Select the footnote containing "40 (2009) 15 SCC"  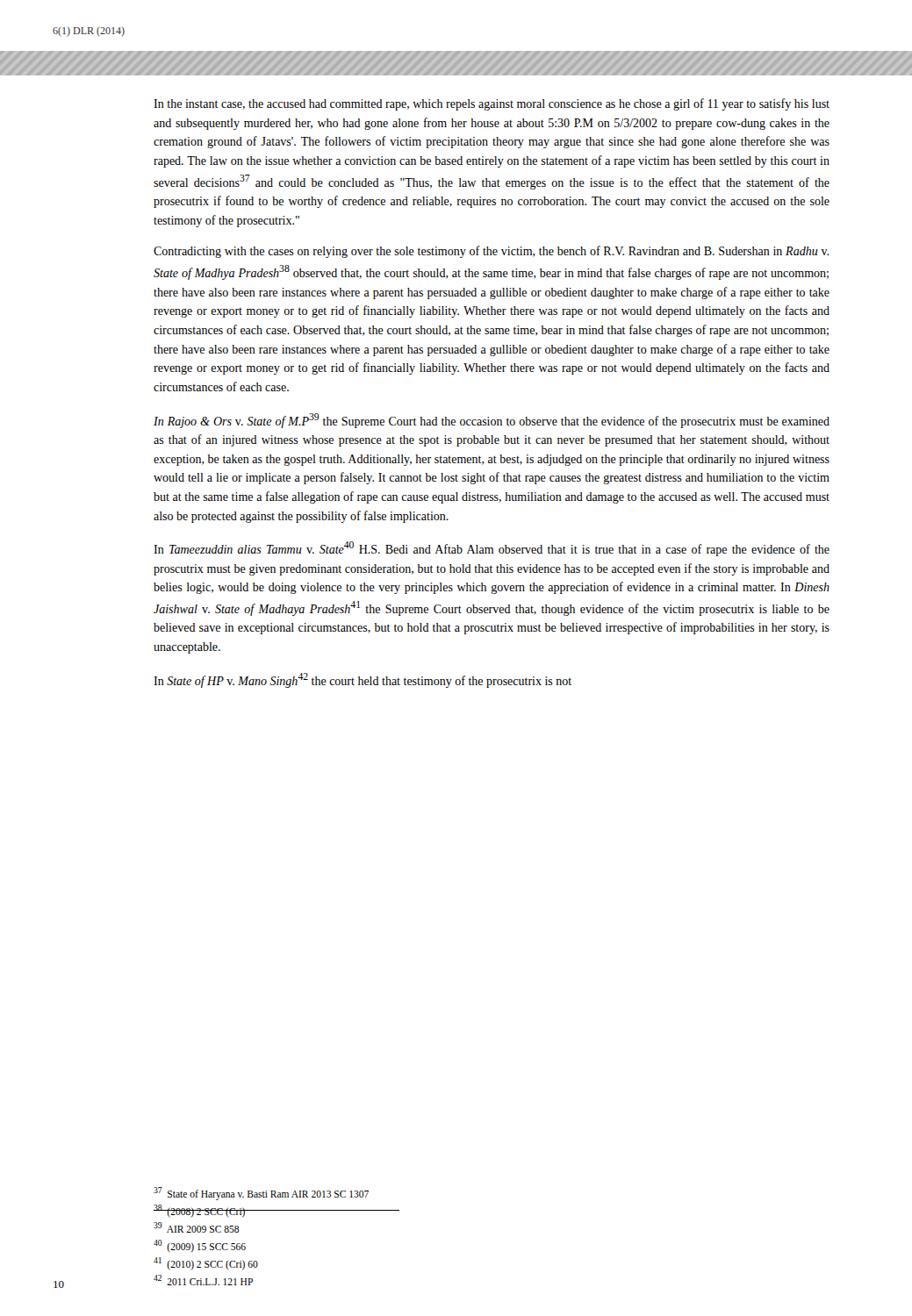click(200, 1245)
